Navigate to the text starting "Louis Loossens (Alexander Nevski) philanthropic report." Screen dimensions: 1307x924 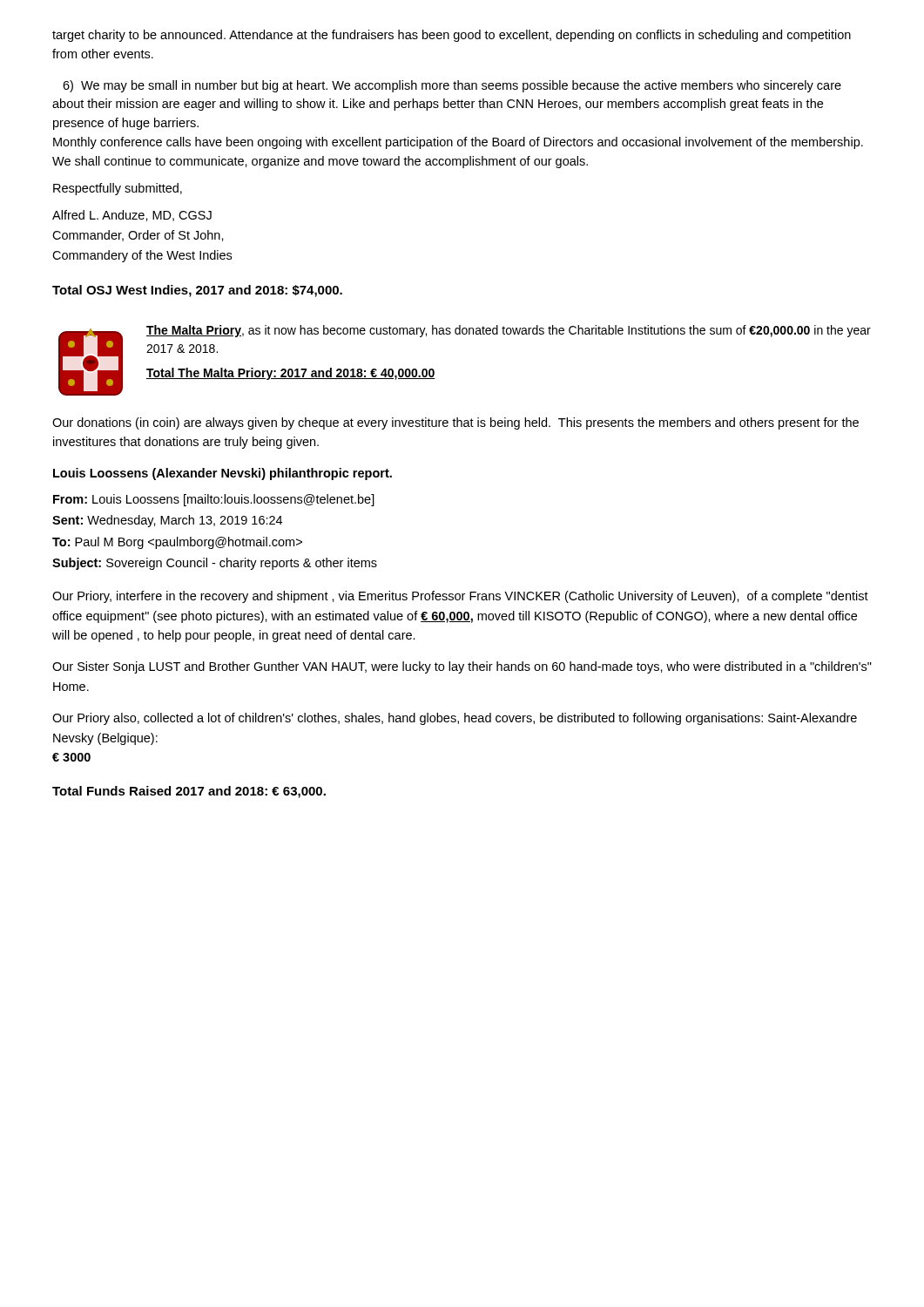pyautogui.click(x=222, y=473)
